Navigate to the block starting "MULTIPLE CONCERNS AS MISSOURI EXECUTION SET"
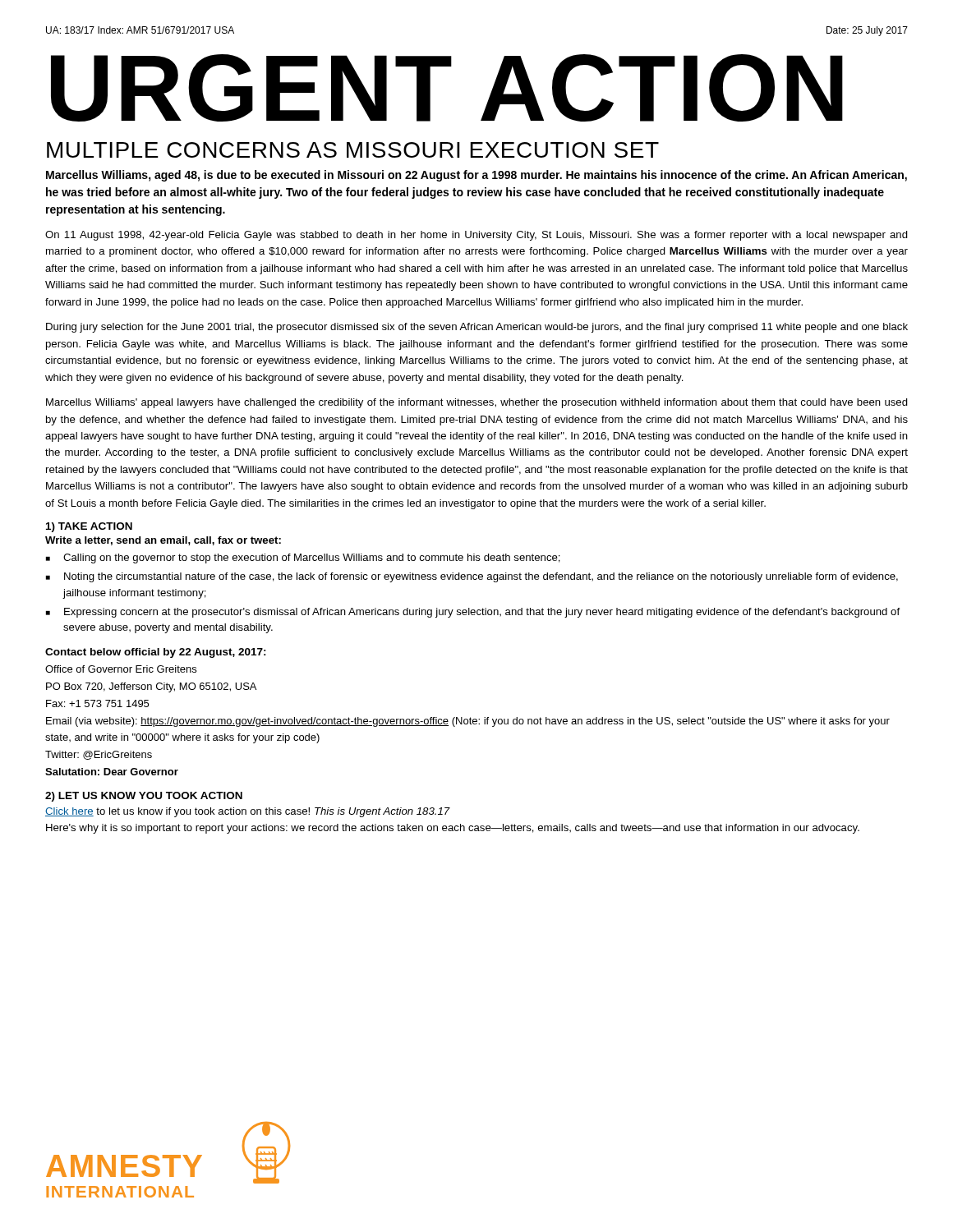The height and width of the screenshot is (1232, 953). [x=352, y=150]
